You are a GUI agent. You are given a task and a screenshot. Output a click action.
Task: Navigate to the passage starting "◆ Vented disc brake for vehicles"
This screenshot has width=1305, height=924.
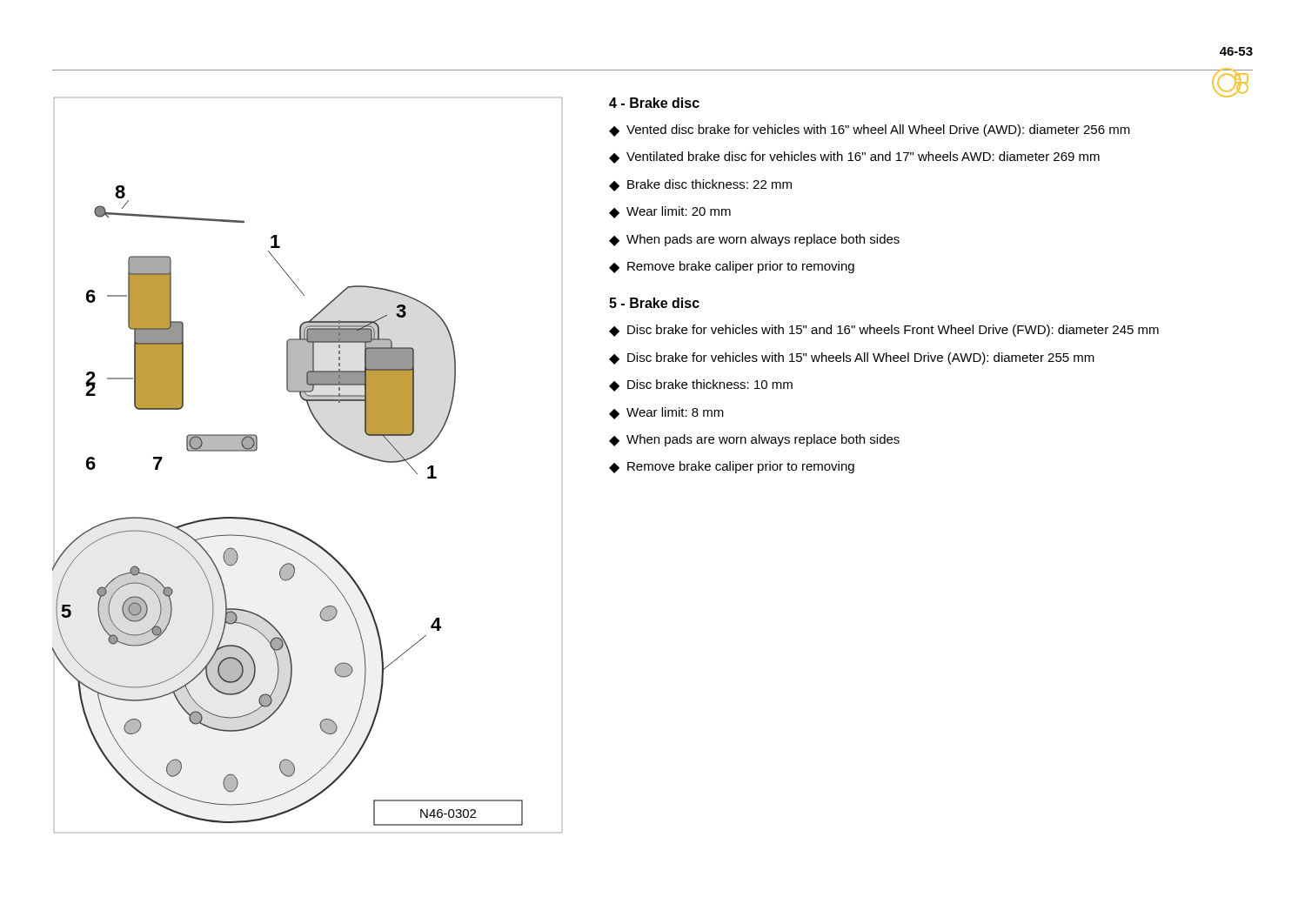pyautogui.click(x=931, y=130)
